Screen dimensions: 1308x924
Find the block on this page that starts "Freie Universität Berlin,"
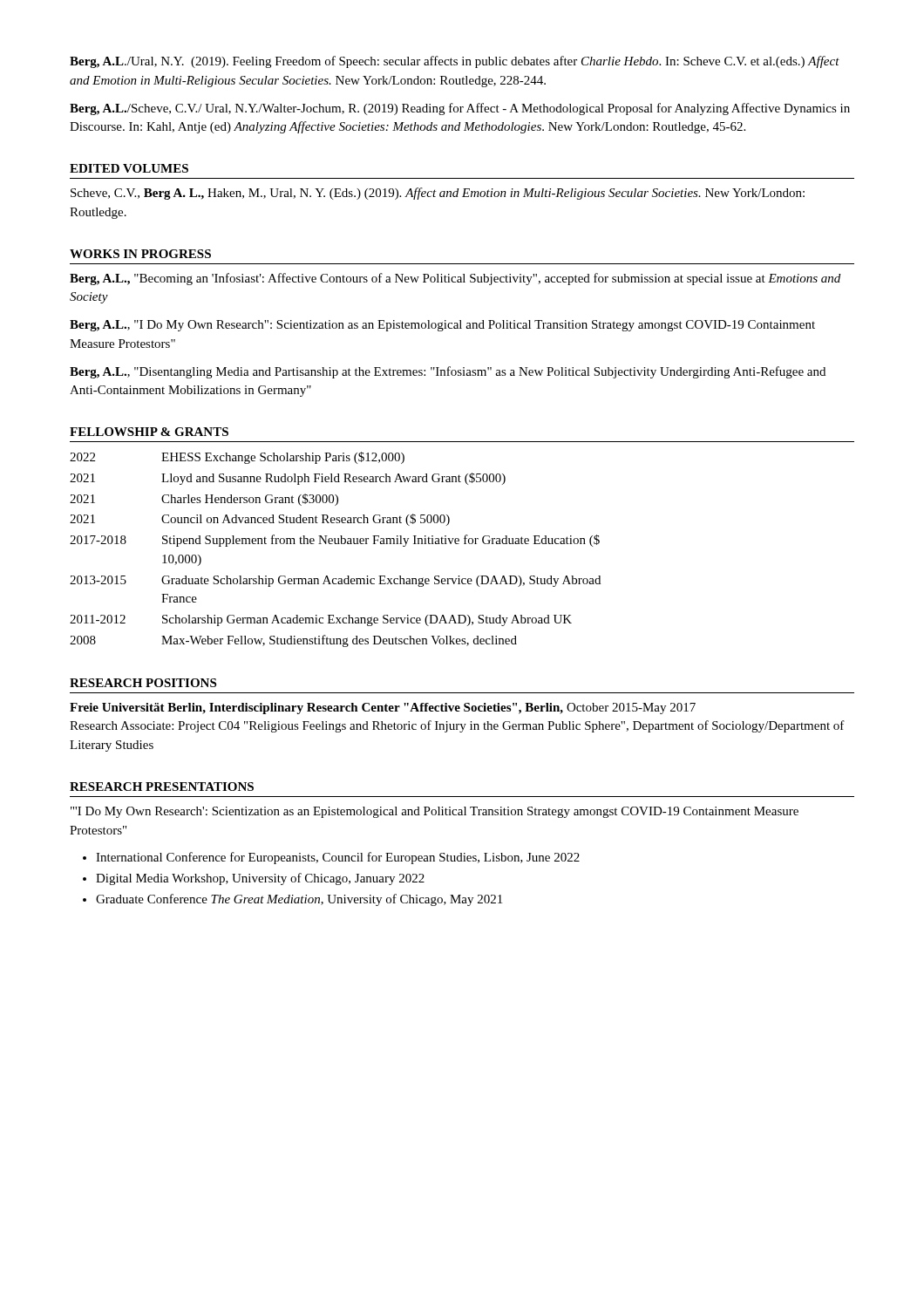tap(457, 726)
